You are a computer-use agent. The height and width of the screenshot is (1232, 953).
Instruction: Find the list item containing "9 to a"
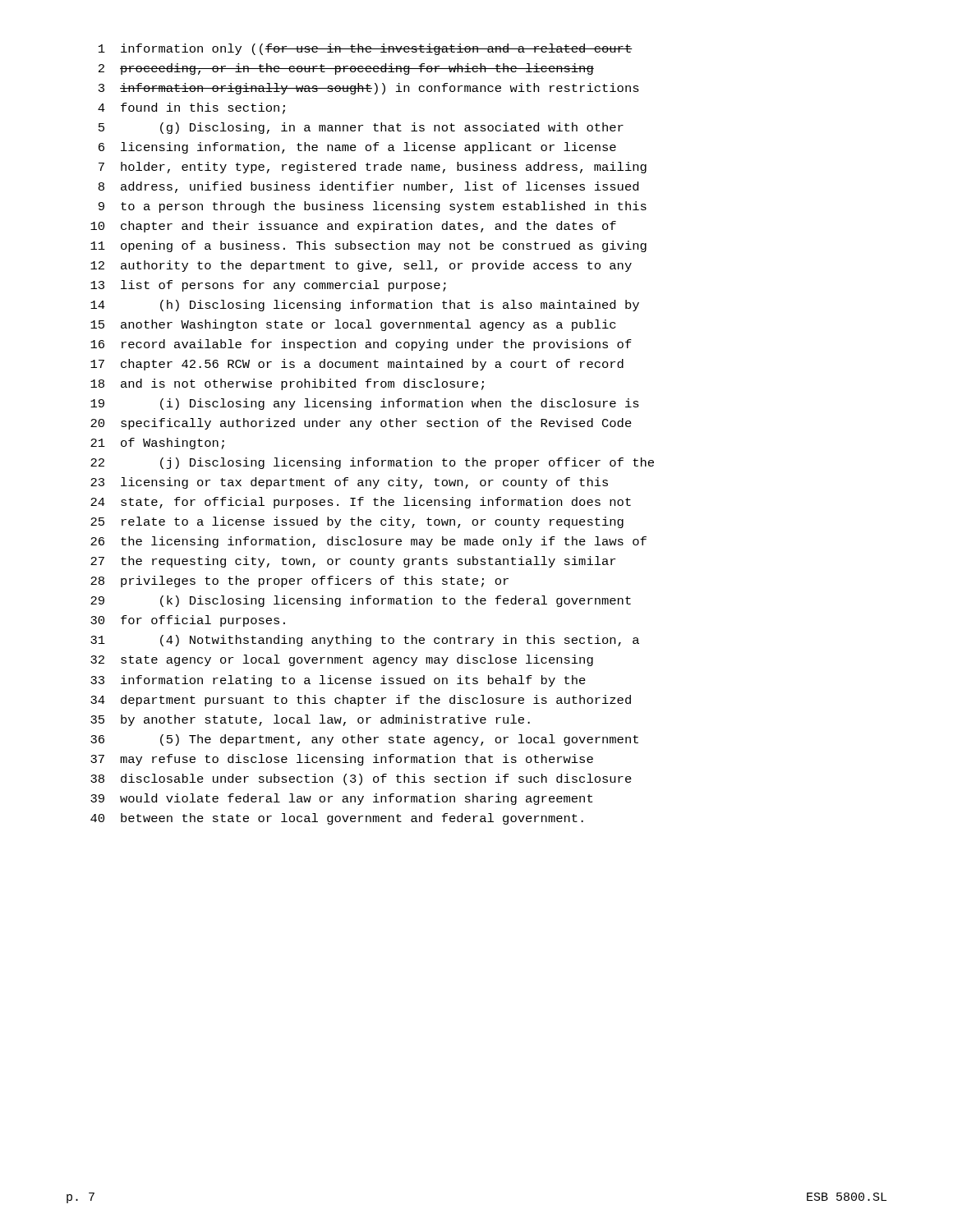(476, 207)
